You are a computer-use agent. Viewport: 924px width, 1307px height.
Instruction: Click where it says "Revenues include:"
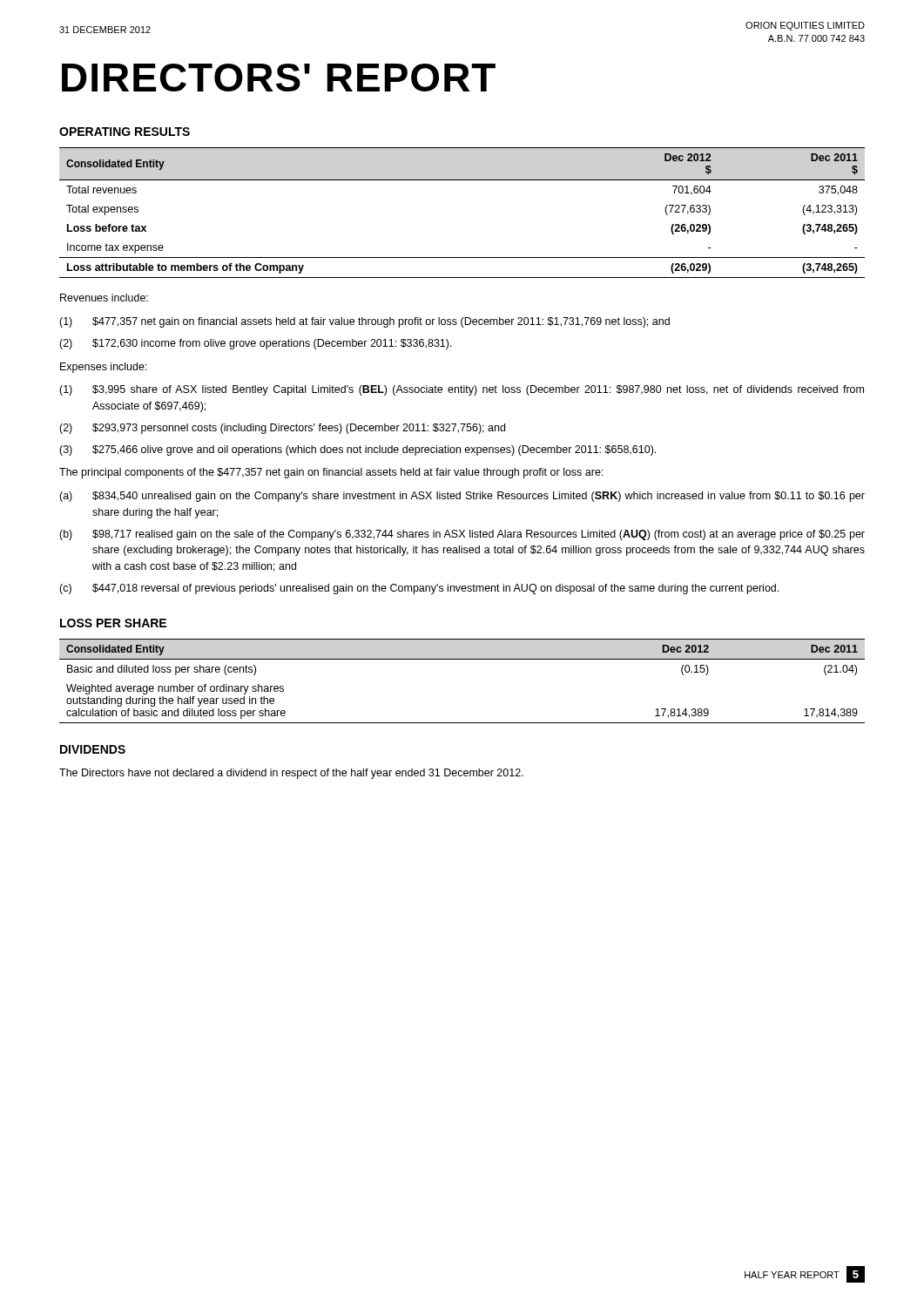[x=104, y=298]
